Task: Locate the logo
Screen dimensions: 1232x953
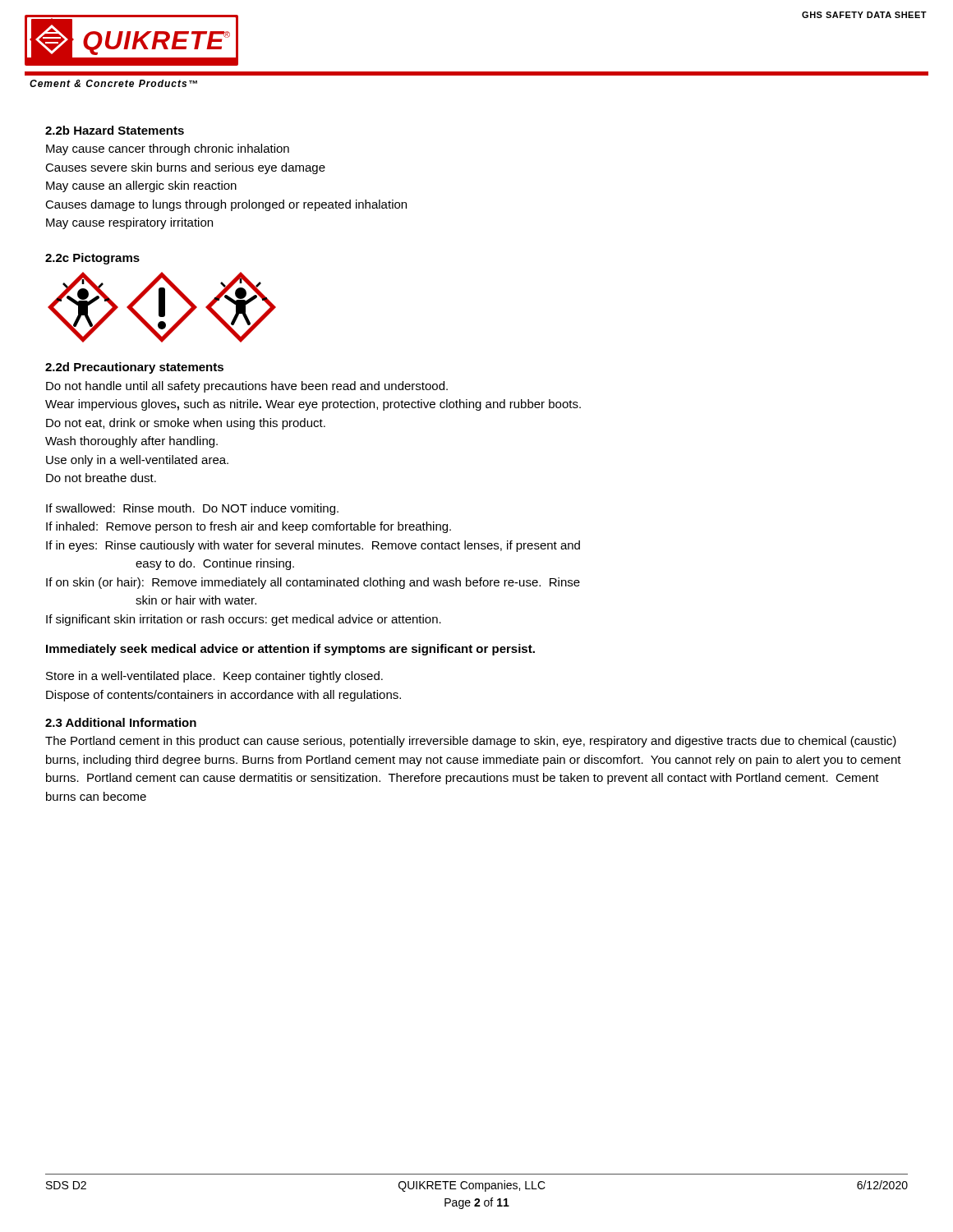Action: [x=140, y=44]
